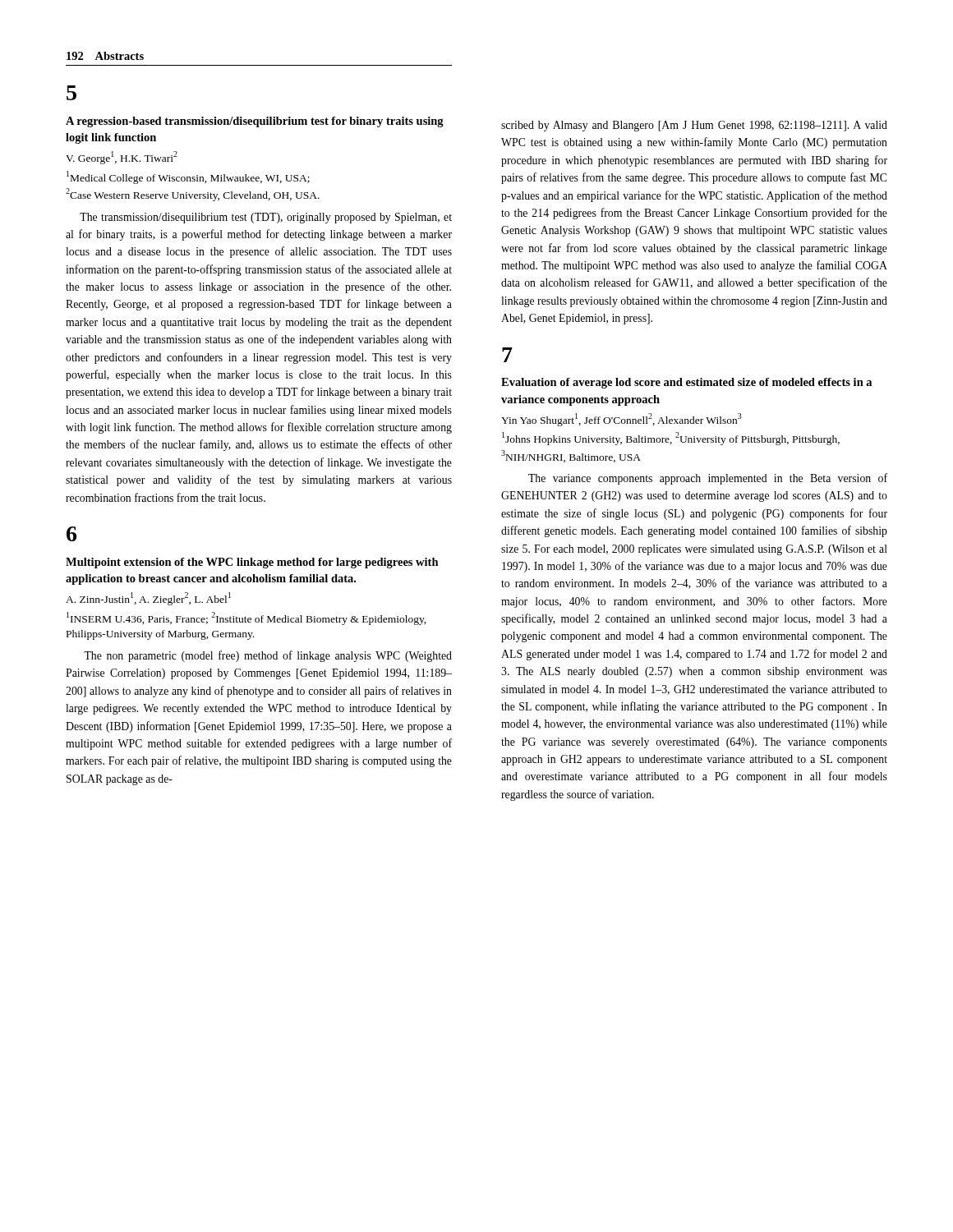The image size is (953, 1232).
Task: Locate the section header containing "Evaluation of average lod score and estimated size"
Action: (694, 391)
